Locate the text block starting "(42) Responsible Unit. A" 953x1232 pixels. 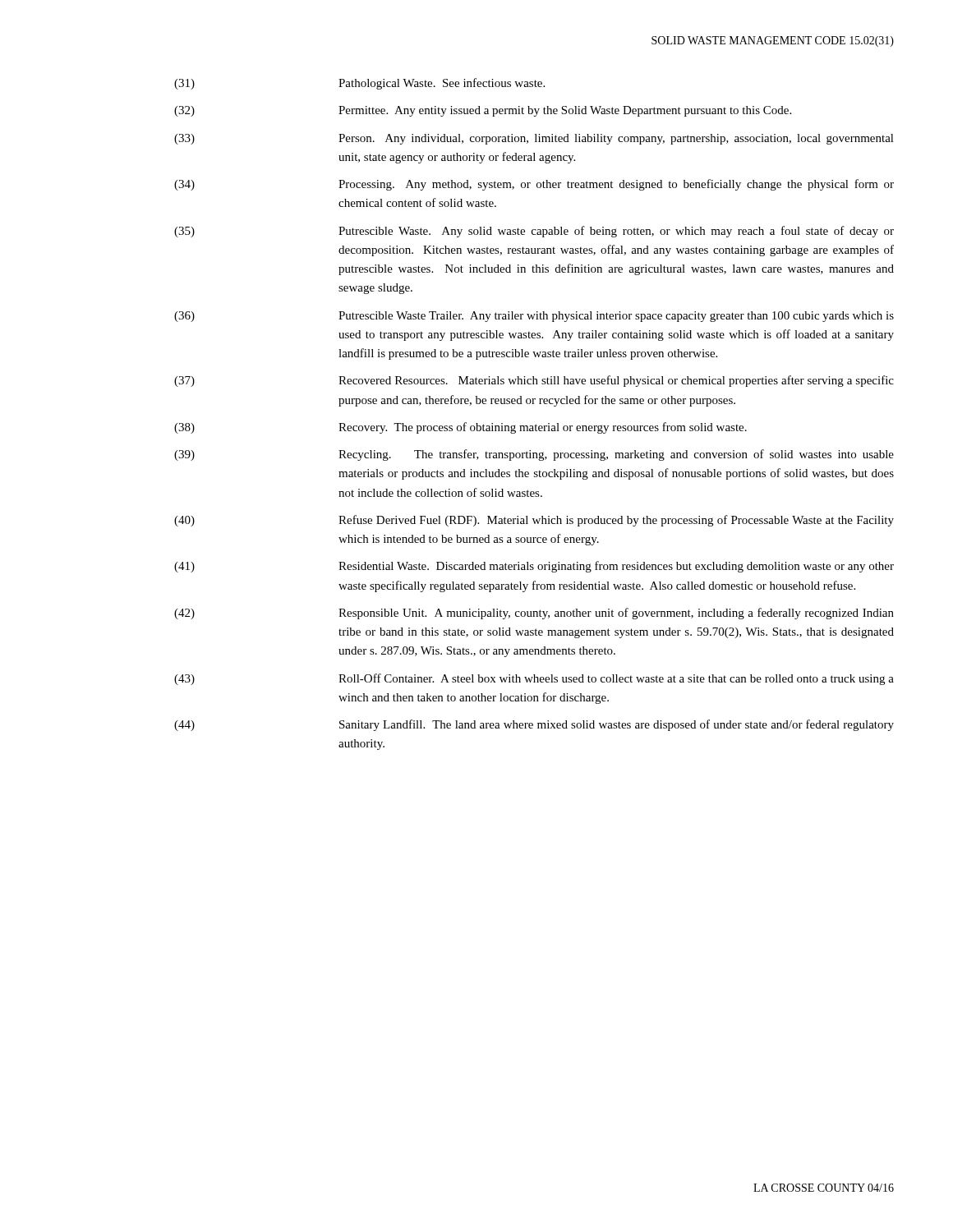(x=476, y=632)
